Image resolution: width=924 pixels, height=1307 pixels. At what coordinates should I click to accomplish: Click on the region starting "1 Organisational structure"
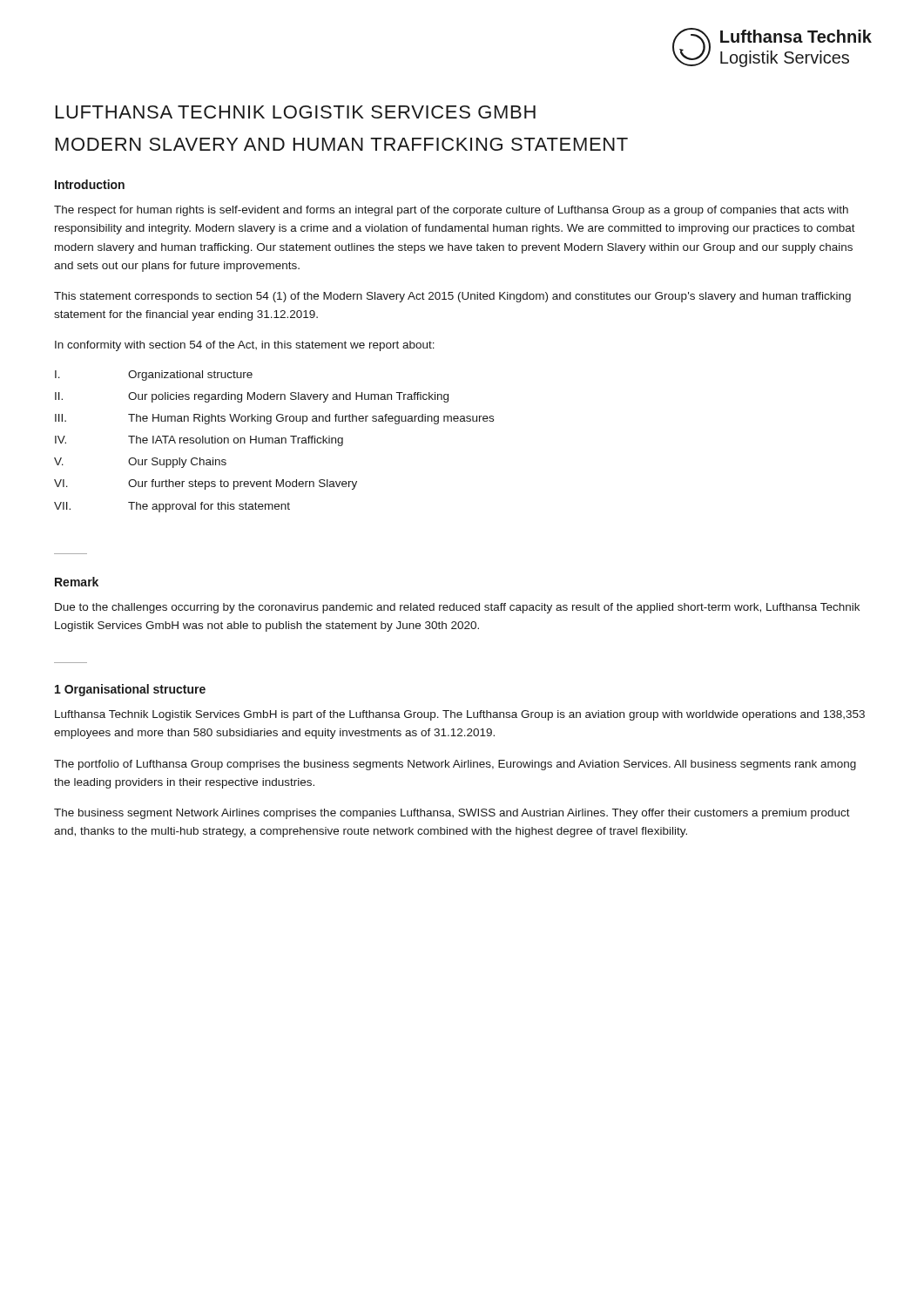(x=130, y=689)
